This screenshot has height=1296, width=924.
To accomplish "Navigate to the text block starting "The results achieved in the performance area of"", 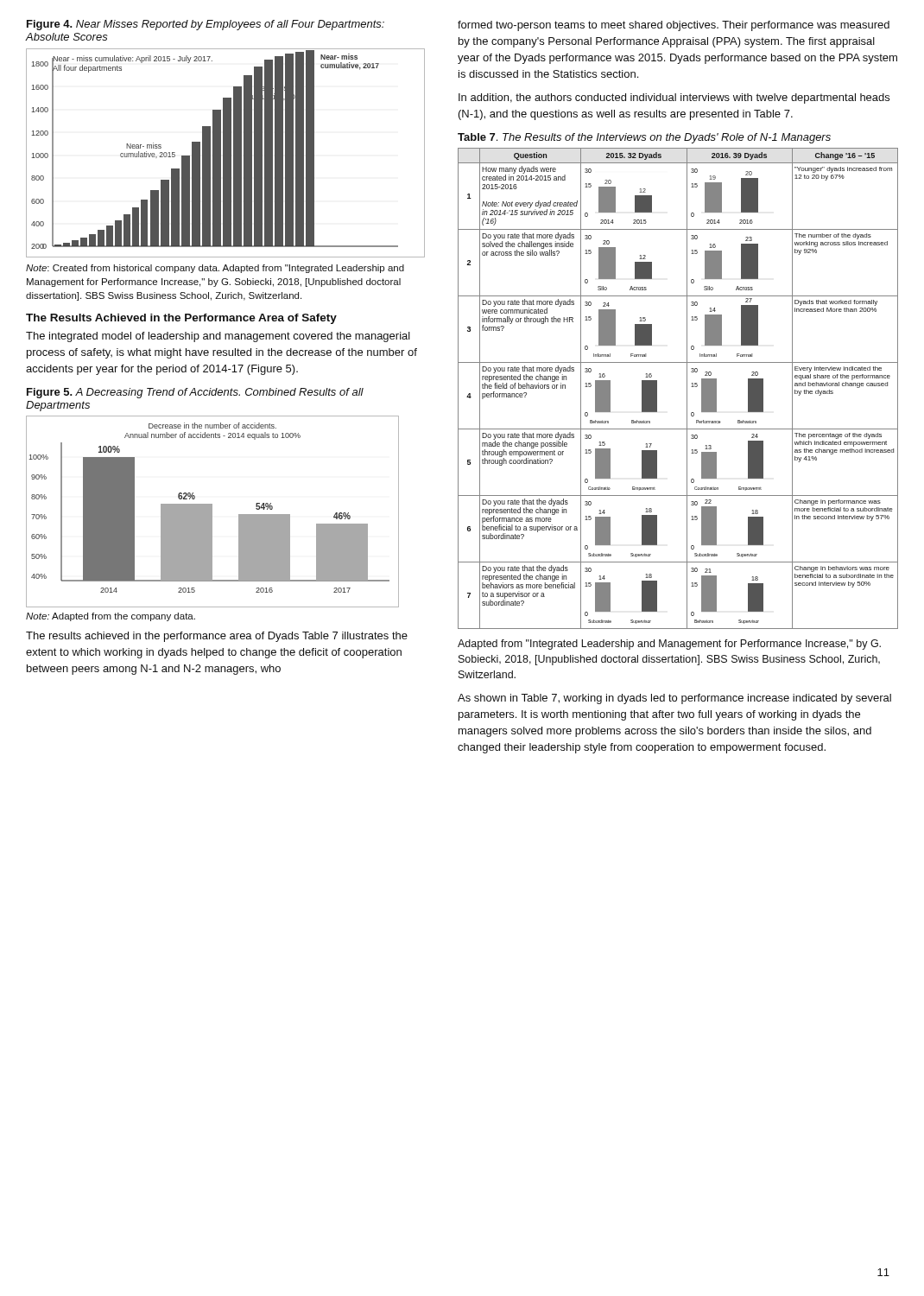I will (x=217, y=652).
